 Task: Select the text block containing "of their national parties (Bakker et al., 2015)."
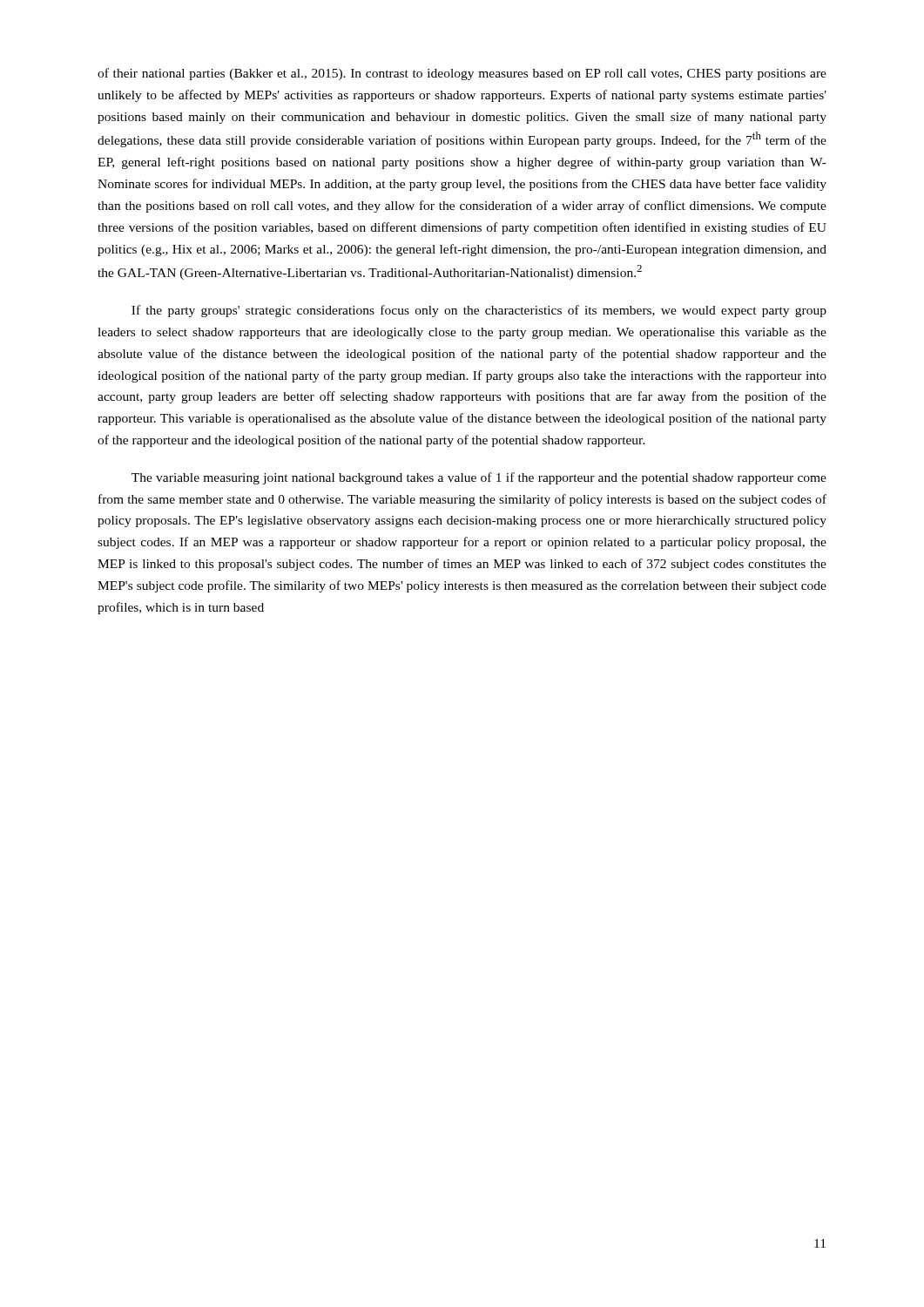tap(462, 174)
